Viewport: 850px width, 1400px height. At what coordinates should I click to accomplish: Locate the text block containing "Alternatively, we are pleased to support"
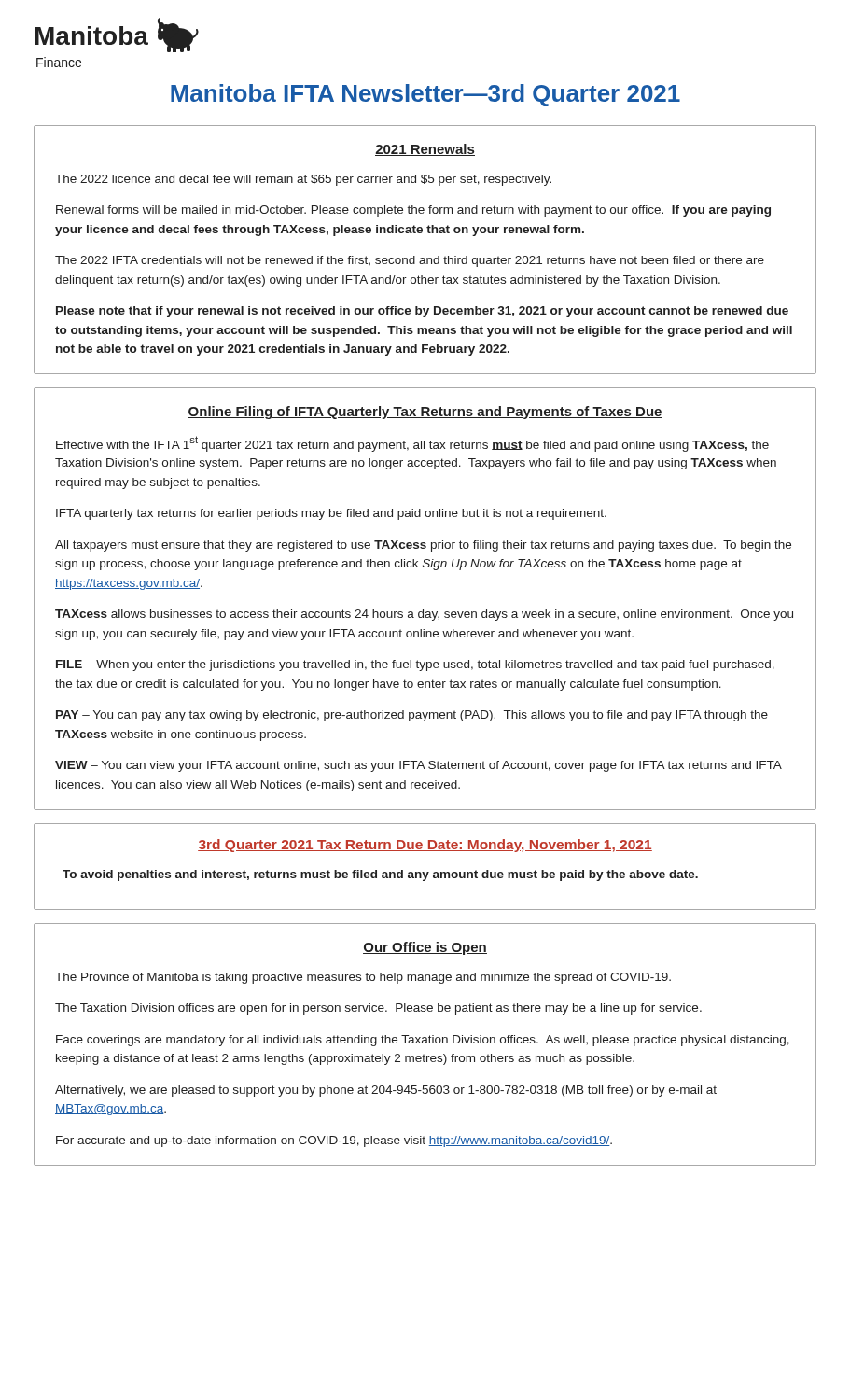click(x=386, y=1099)
